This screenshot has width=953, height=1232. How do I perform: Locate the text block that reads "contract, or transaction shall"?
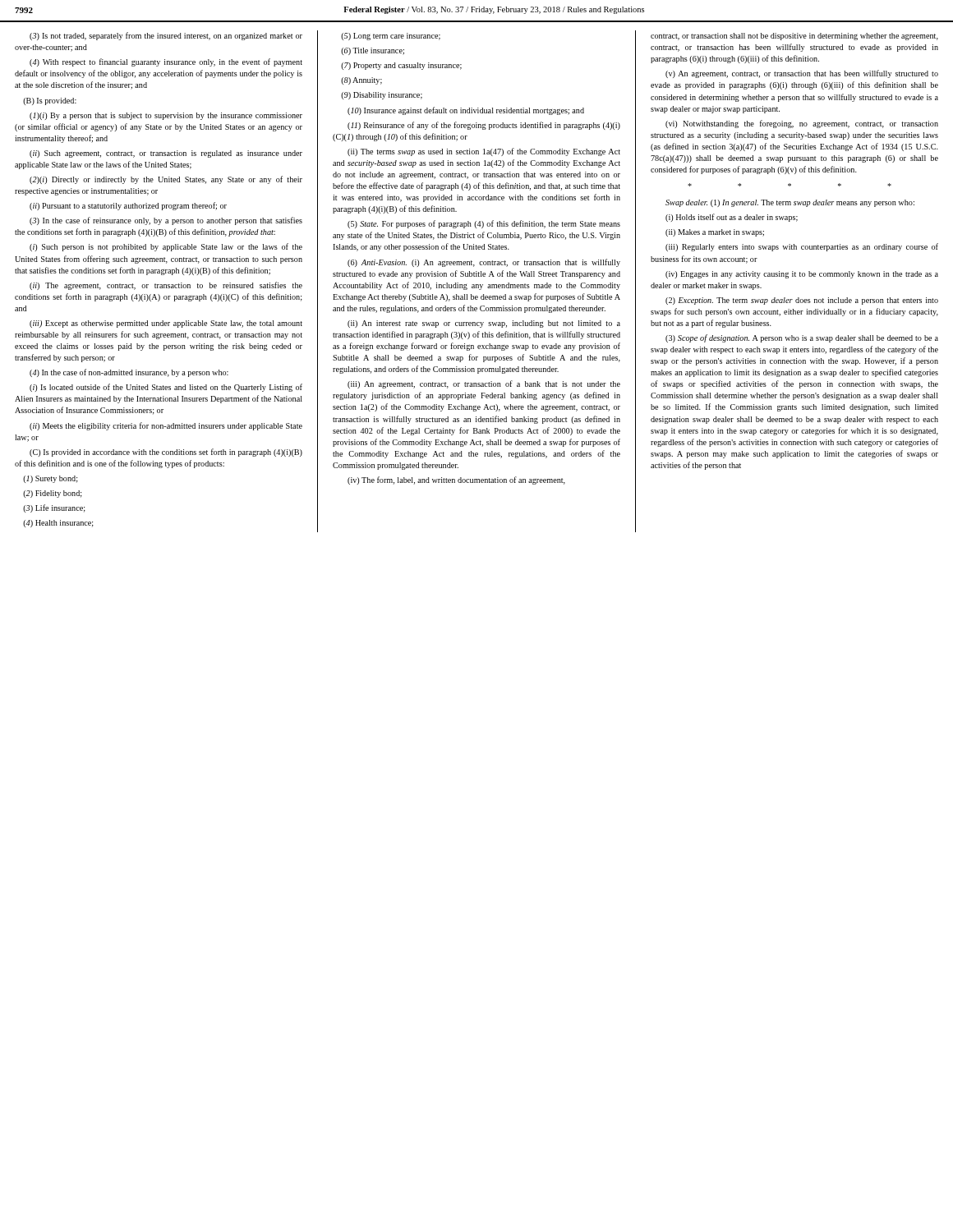click(x=794, y=251)
